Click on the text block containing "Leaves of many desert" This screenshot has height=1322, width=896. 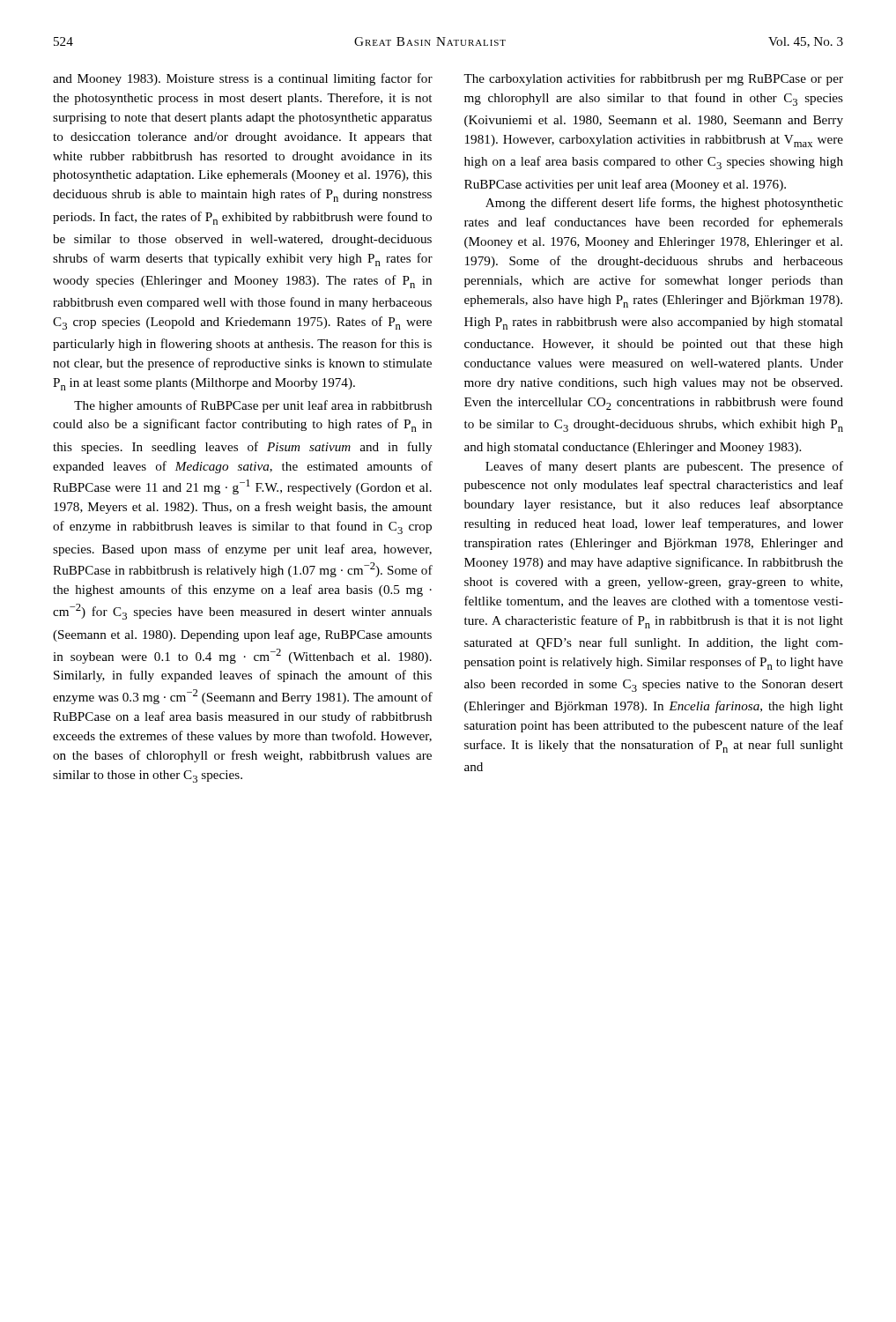[x=653, y=616]
